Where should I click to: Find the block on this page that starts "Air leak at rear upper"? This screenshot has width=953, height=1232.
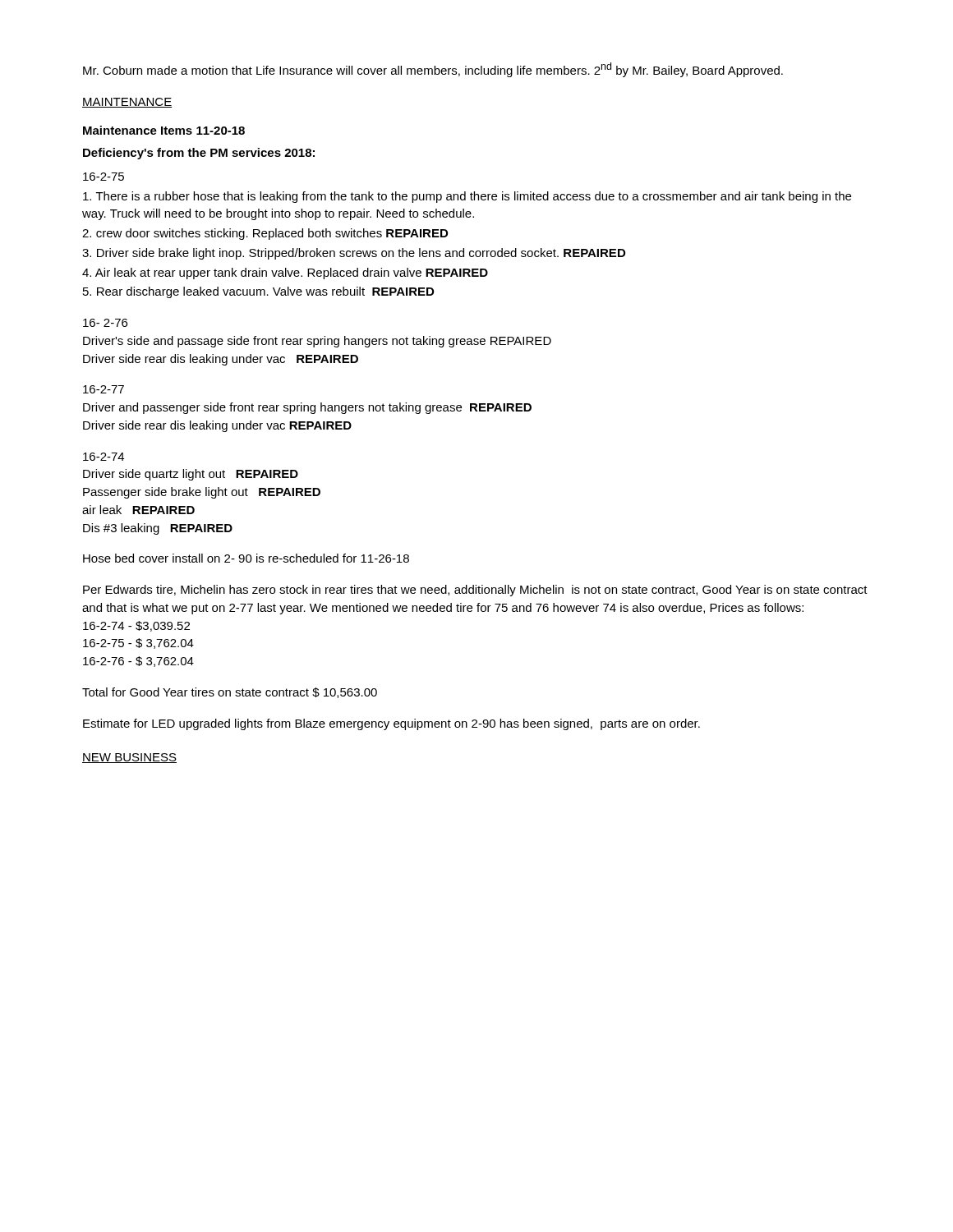pos(285,272)
